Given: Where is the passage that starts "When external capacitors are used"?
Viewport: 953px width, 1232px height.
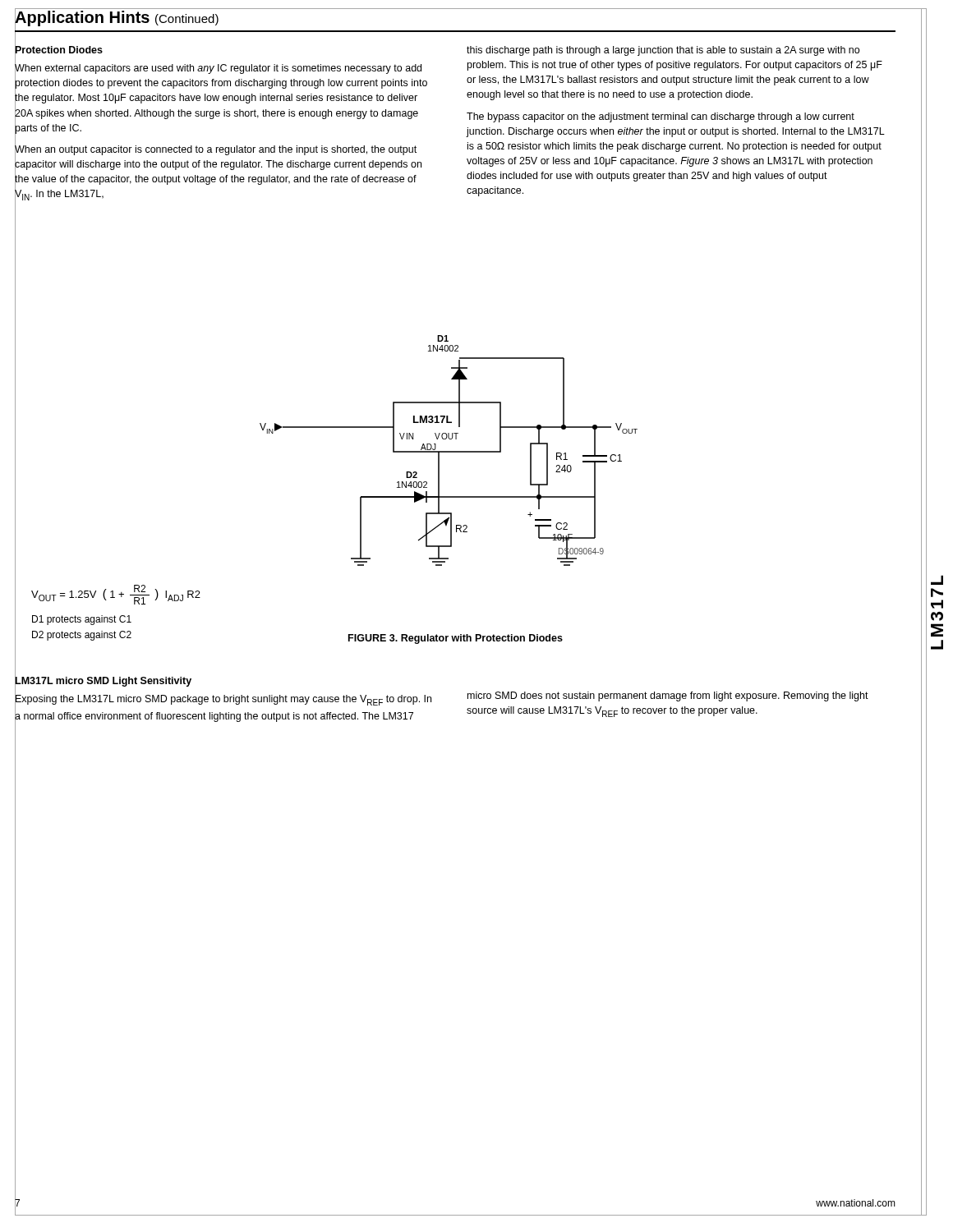Looking at the screenshot, I should [x=221, y=98].
